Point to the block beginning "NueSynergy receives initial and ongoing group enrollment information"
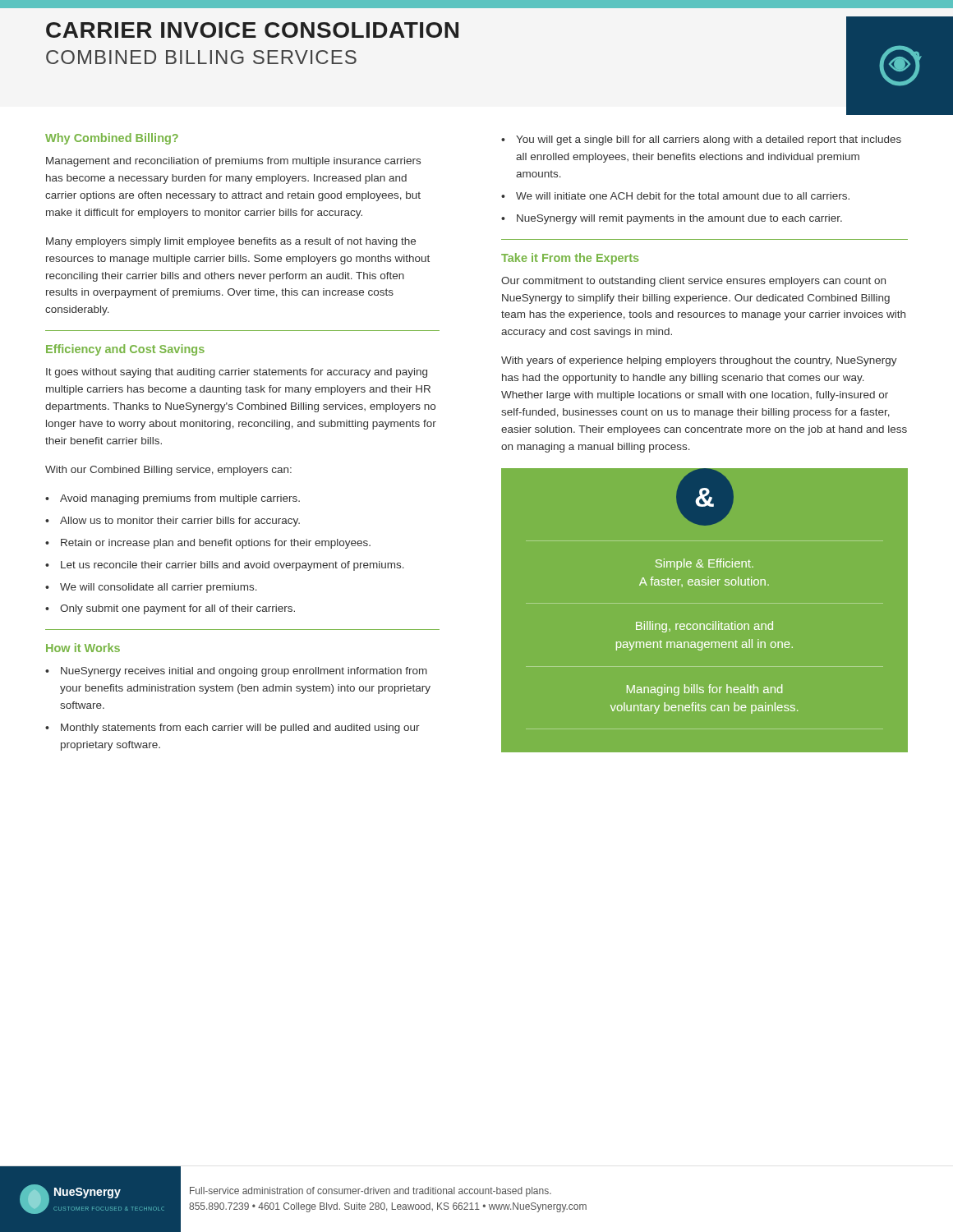This screenshot has height=1232, width=953. click(245, 688)
